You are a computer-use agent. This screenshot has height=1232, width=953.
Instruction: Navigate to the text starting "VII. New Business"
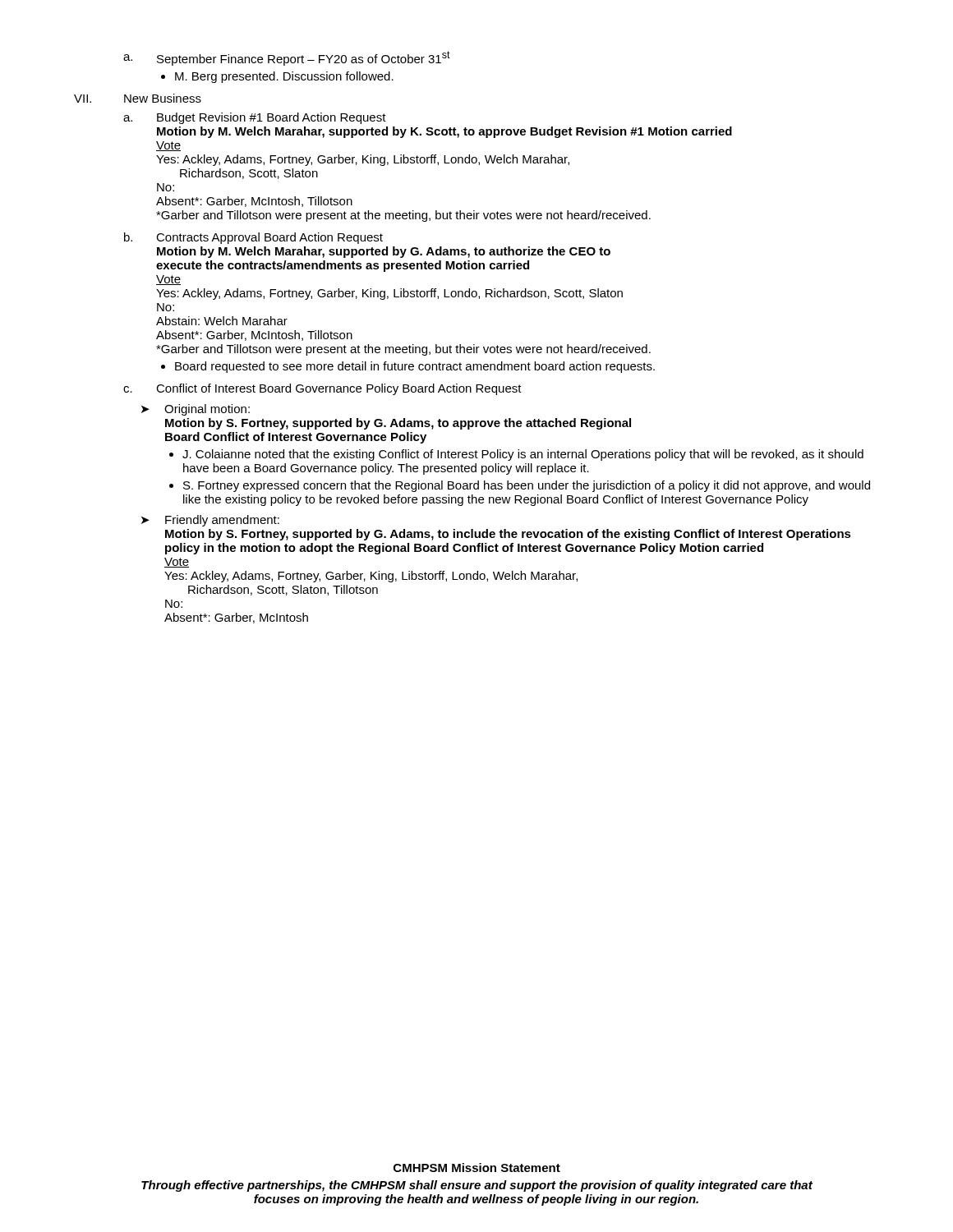click(x=138, y=98)
